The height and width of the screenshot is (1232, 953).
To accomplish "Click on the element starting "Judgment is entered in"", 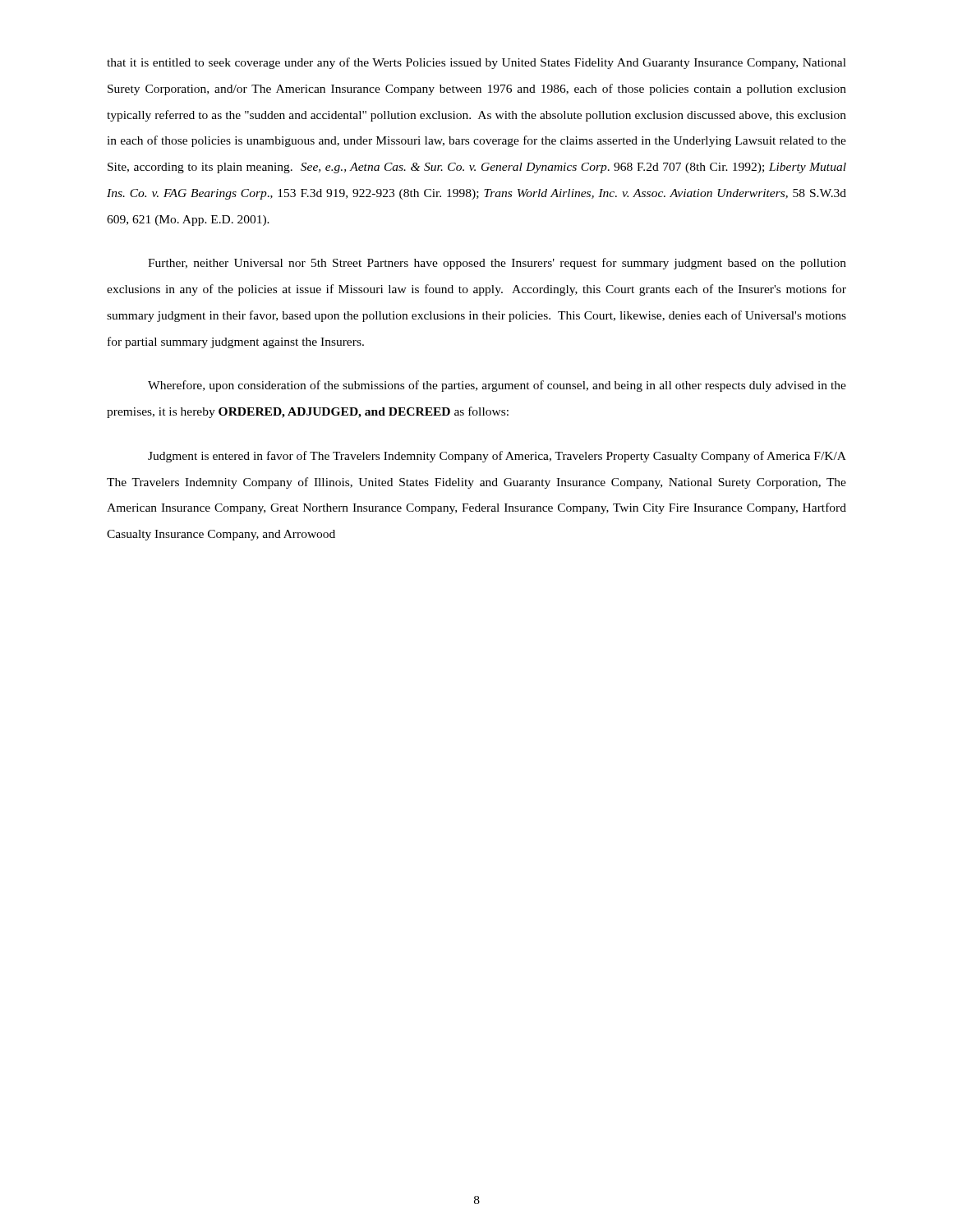I will pos(476,495).
